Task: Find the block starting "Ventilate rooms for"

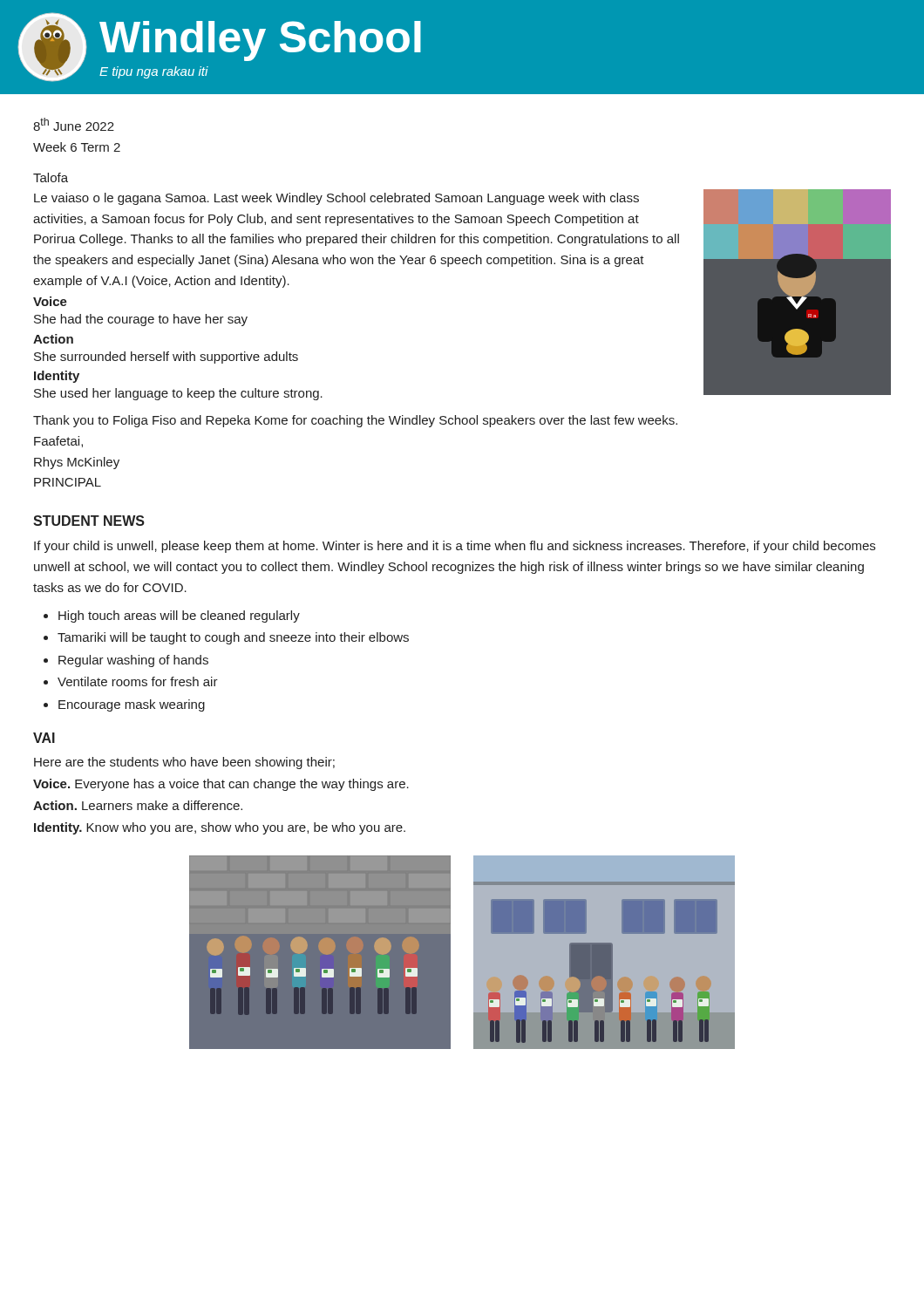Action: click(137, 682)
